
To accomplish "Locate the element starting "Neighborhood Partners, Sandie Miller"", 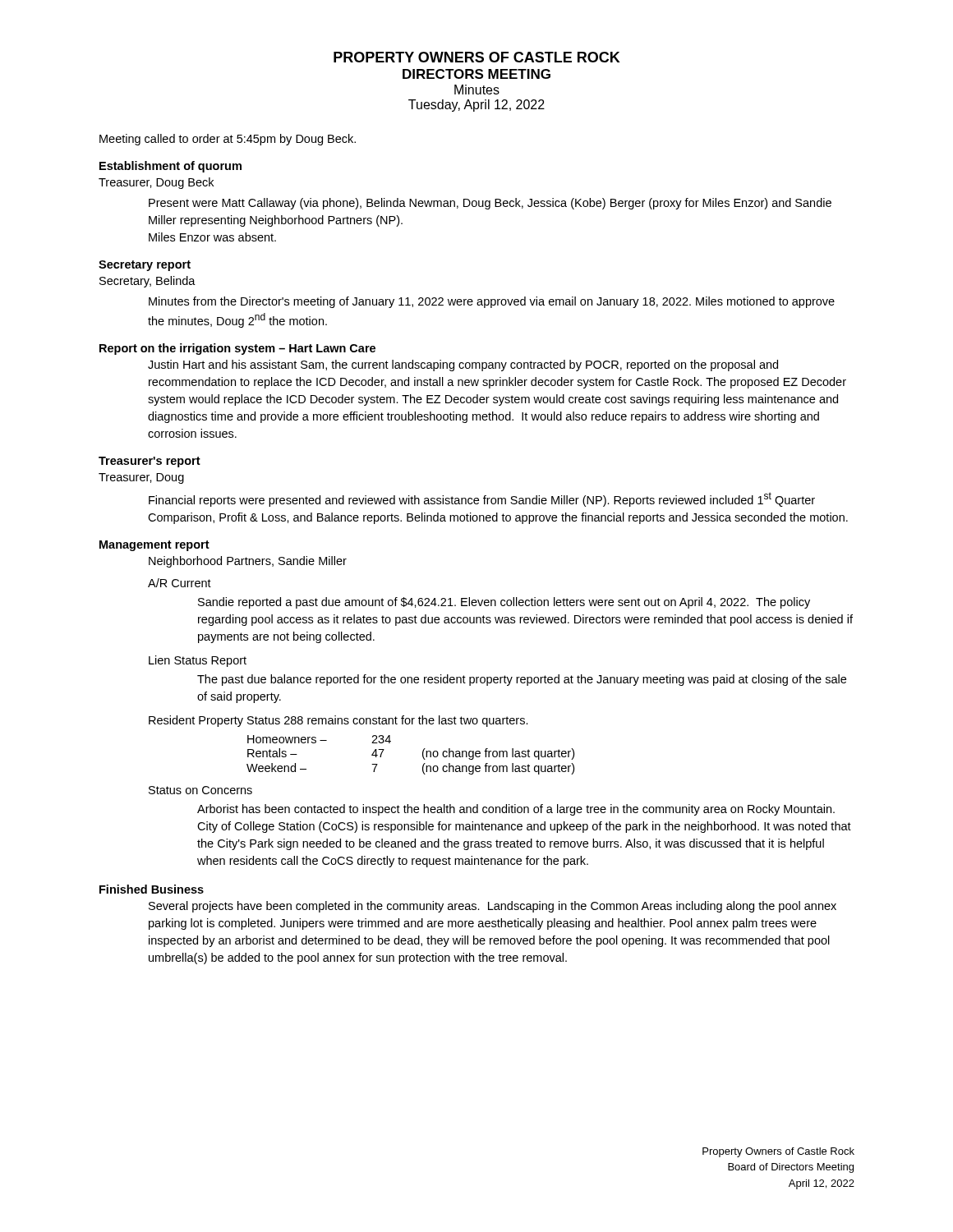I will click(x=247, y=561).
